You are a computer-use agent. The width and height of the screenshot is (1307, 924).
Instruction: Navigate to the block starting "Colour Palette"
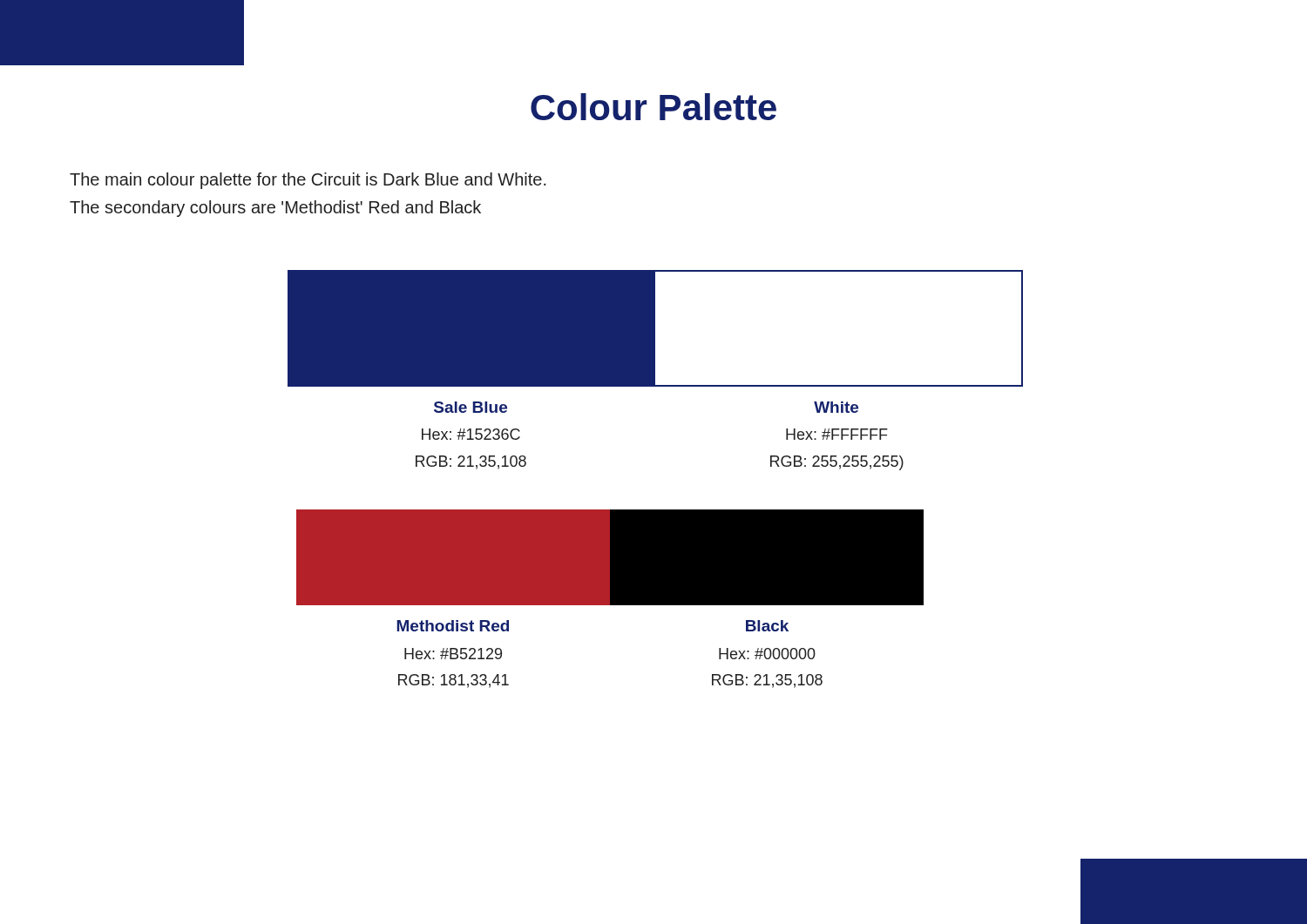click(654, 108)
